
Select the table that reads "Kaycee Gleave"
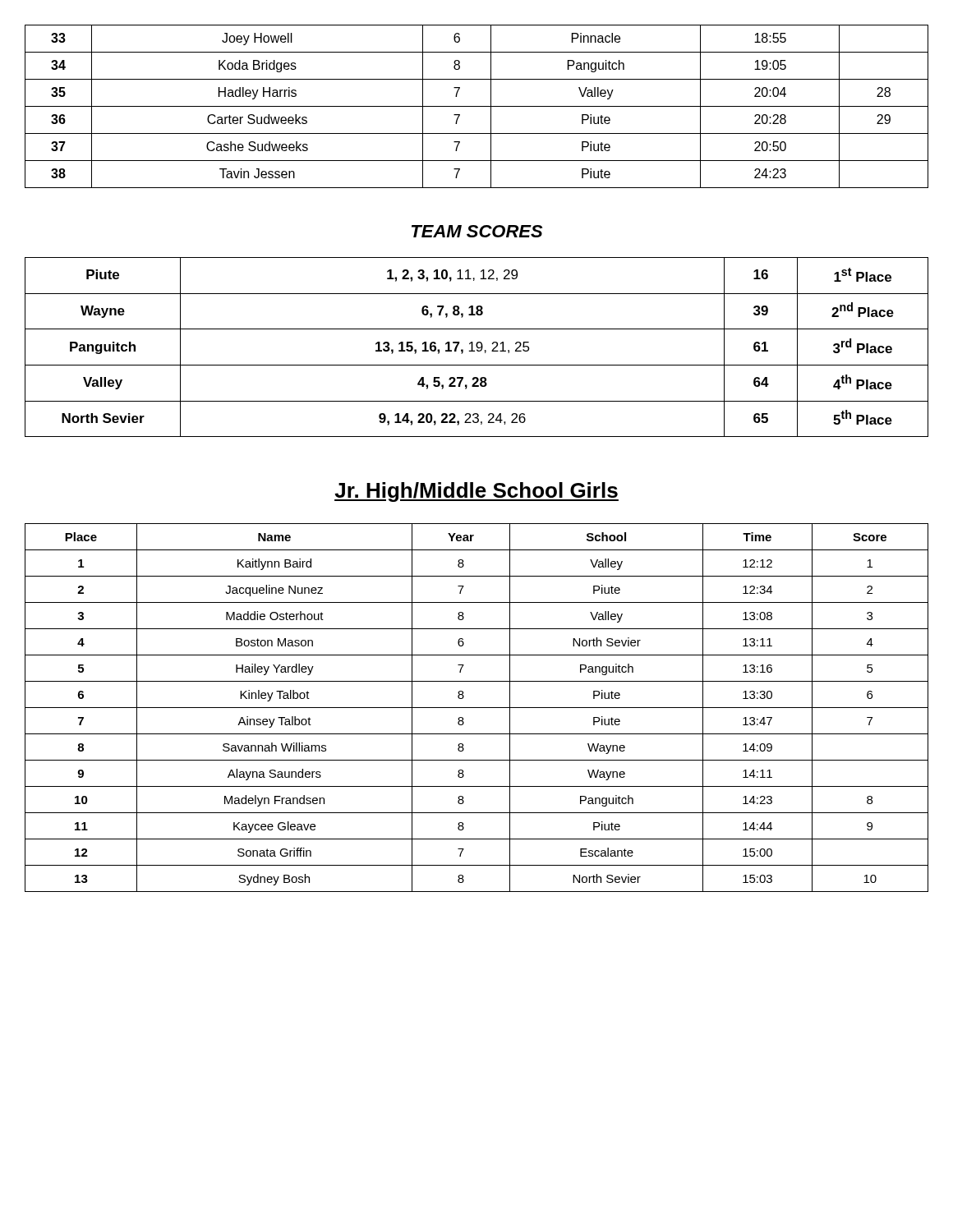[x=476, y=708]
